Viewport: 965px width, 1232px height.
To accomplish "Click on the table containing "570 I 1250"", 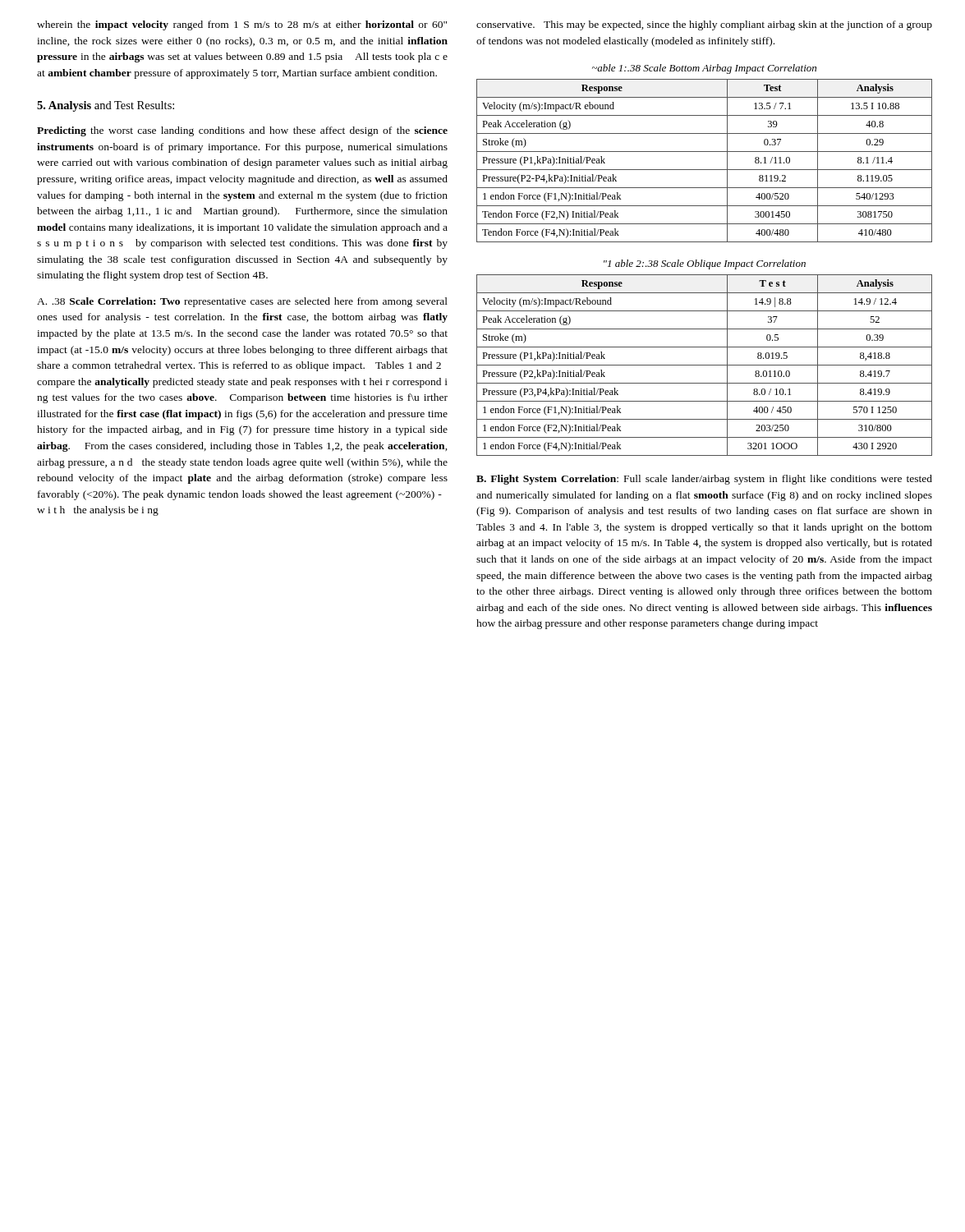I will coord(704,365).
